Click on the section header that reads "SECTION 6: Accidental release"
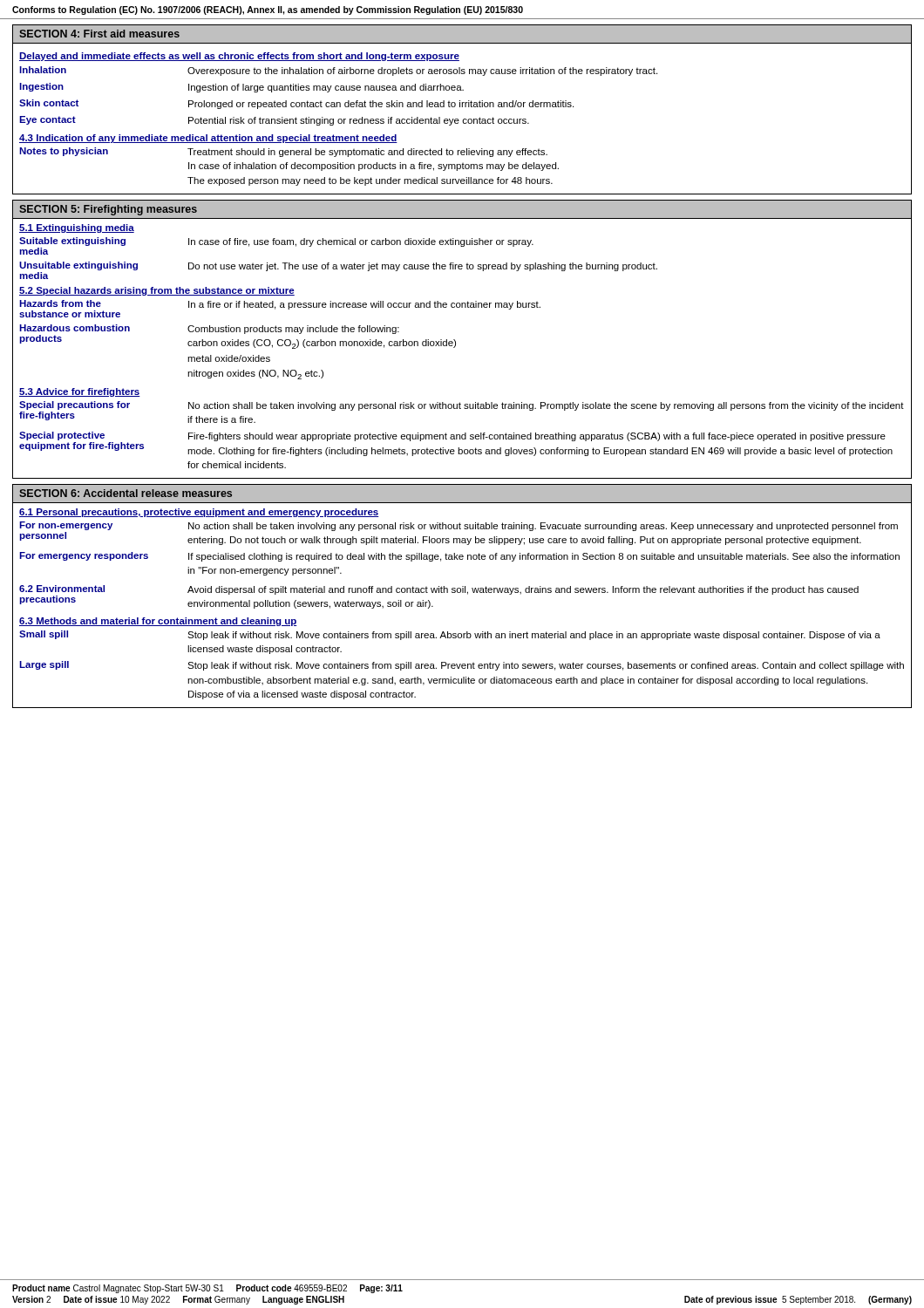This screenshot has width=924, height=1308. coord(126,493)
